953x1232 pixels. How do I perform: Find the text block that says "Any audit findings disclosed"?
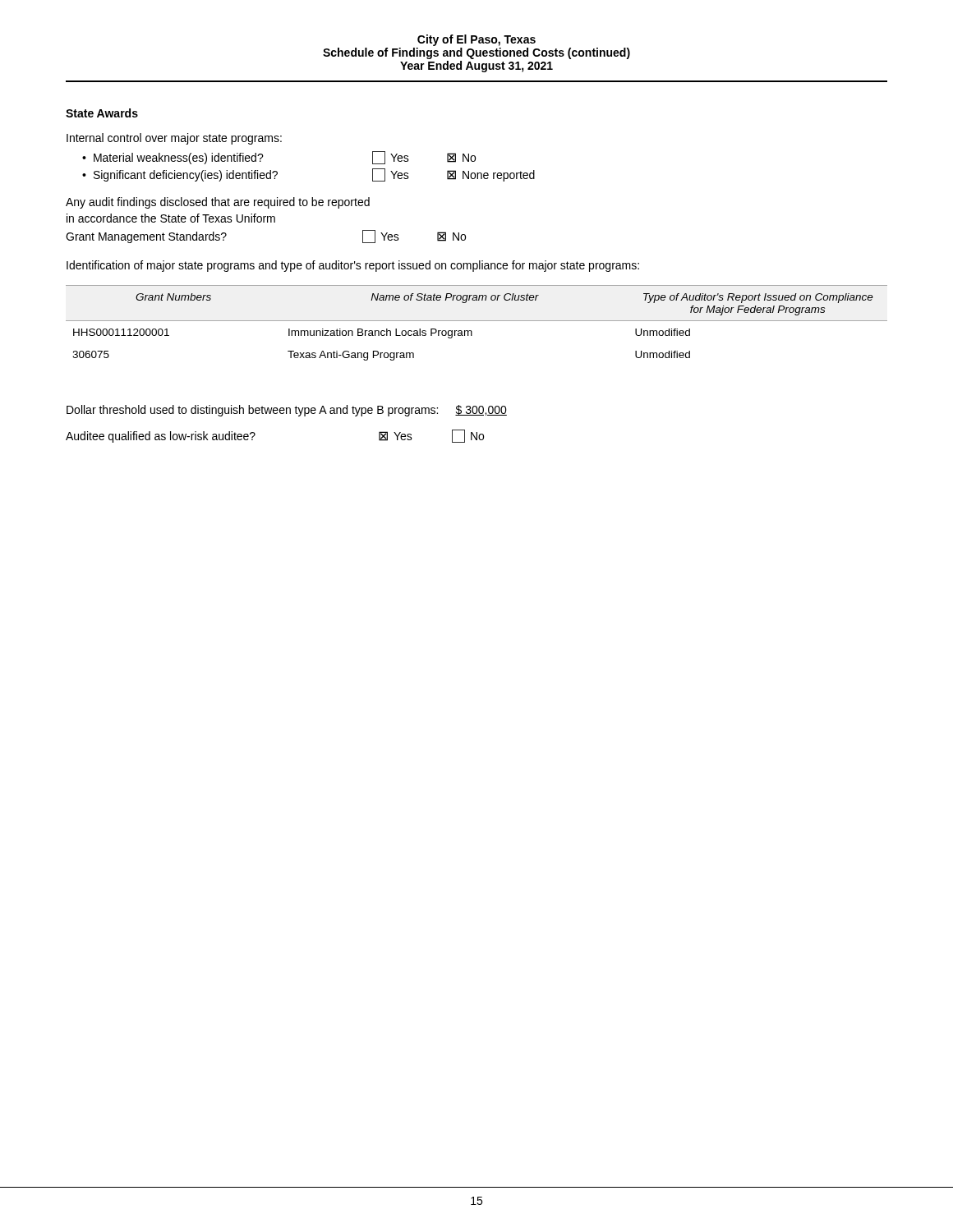point(218,202)
